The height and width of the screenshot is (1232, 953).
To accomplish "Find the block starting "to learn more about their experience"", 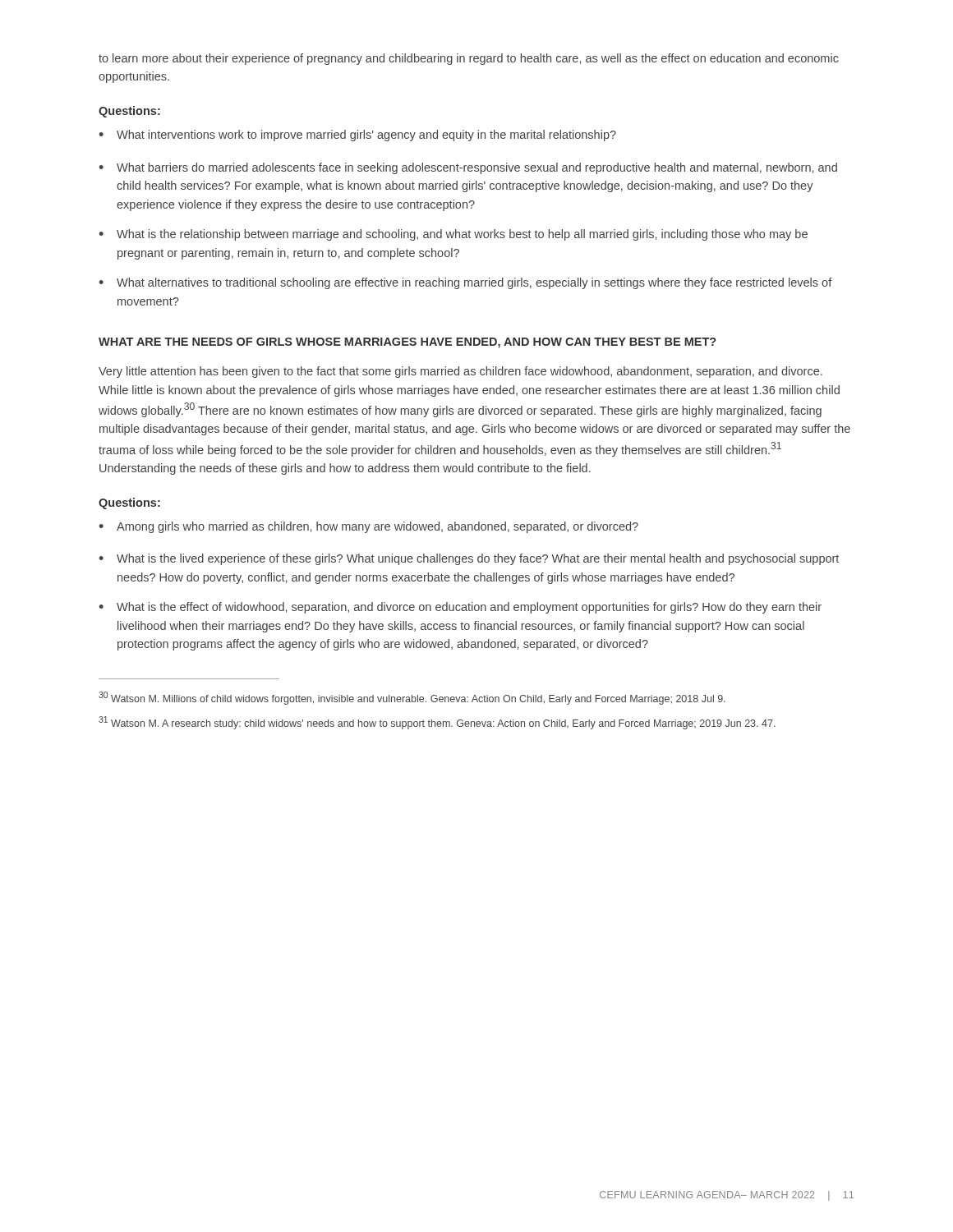I will pyautogui.click(x=469, y=68).
